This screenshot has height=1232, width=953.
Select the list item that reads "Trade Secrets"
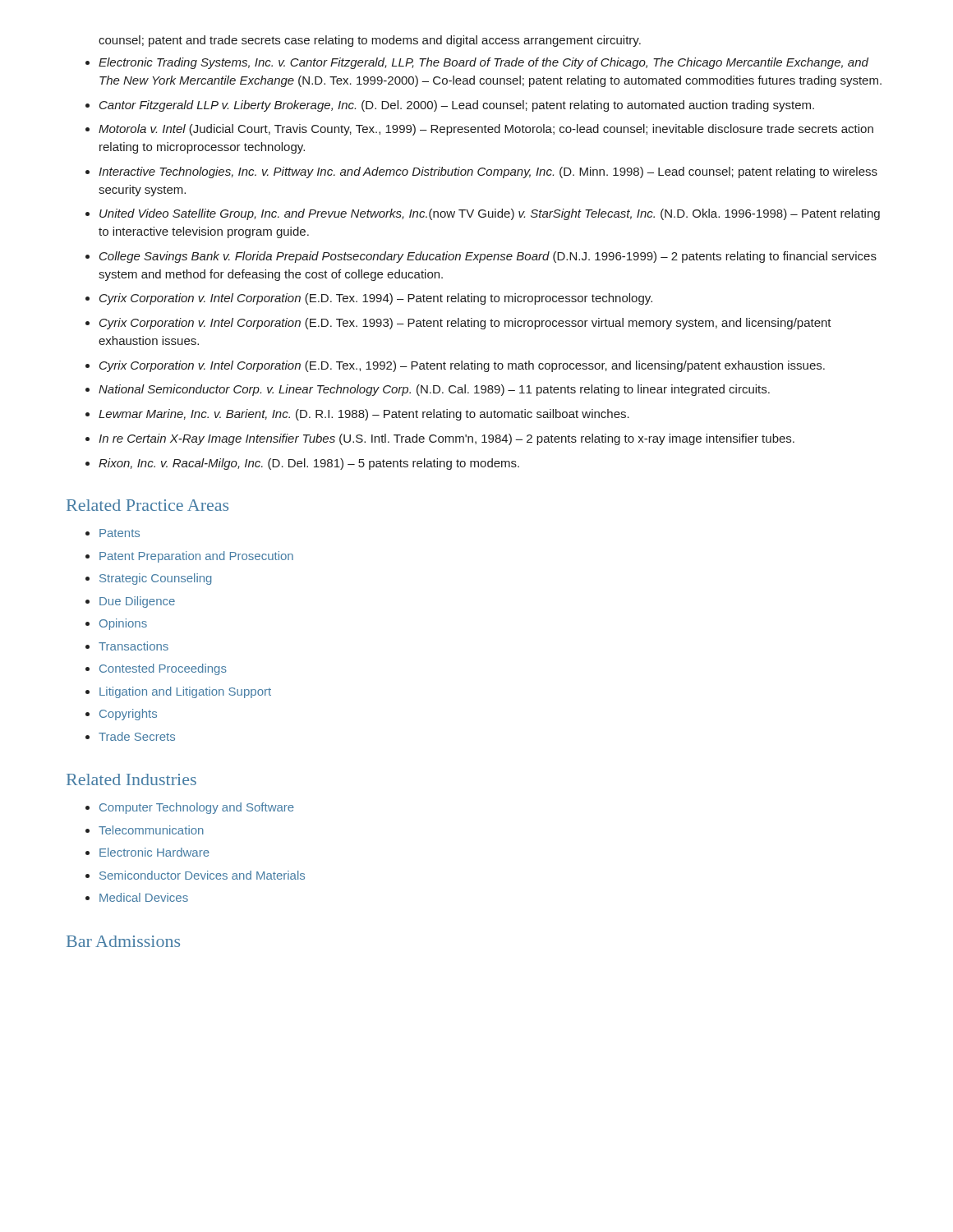pos(137,736)
